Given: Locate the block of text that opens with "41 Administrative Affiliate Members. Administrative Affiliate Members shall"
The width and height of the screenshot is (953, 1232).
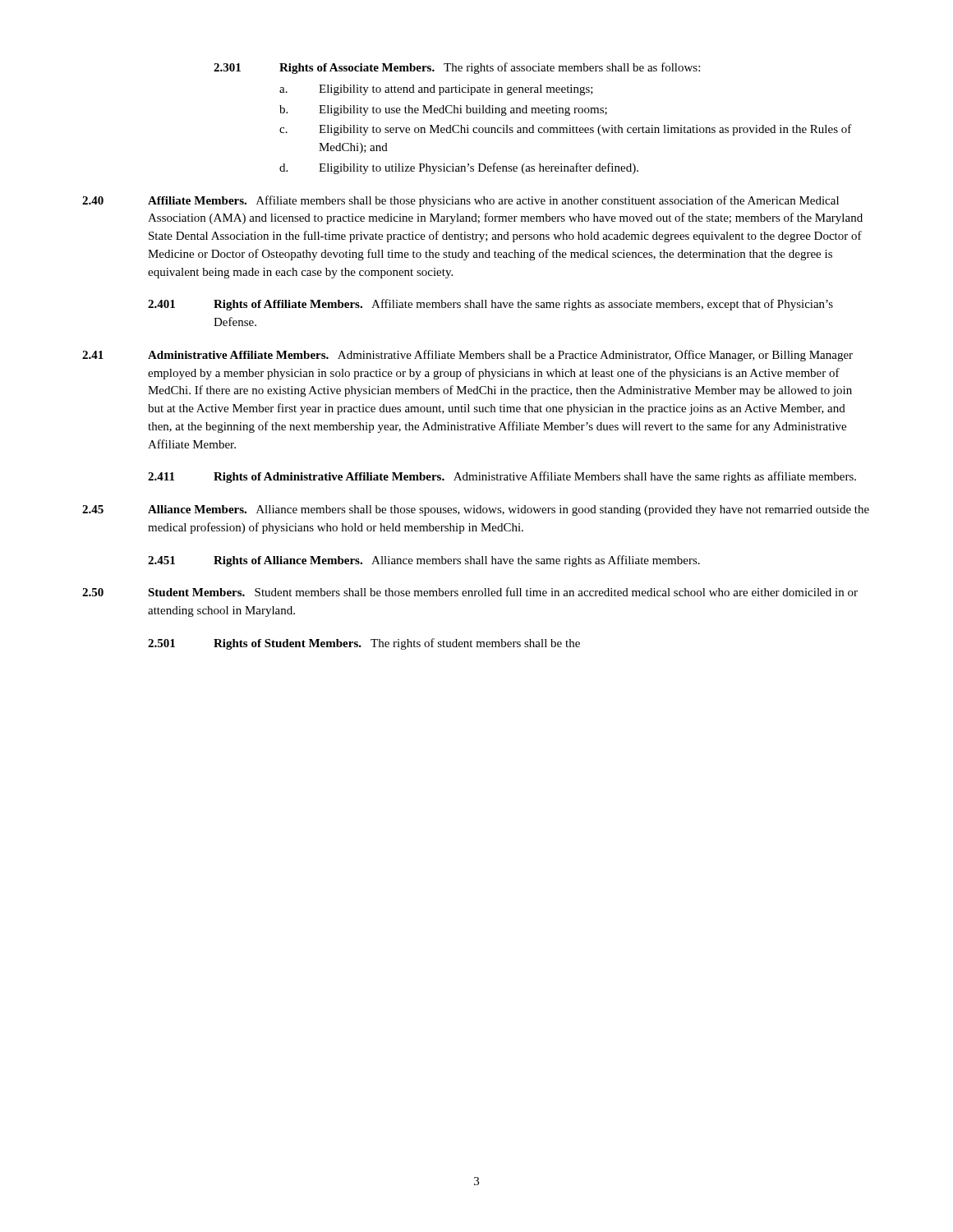Looking at the screenshot, I should click(476, 400).
